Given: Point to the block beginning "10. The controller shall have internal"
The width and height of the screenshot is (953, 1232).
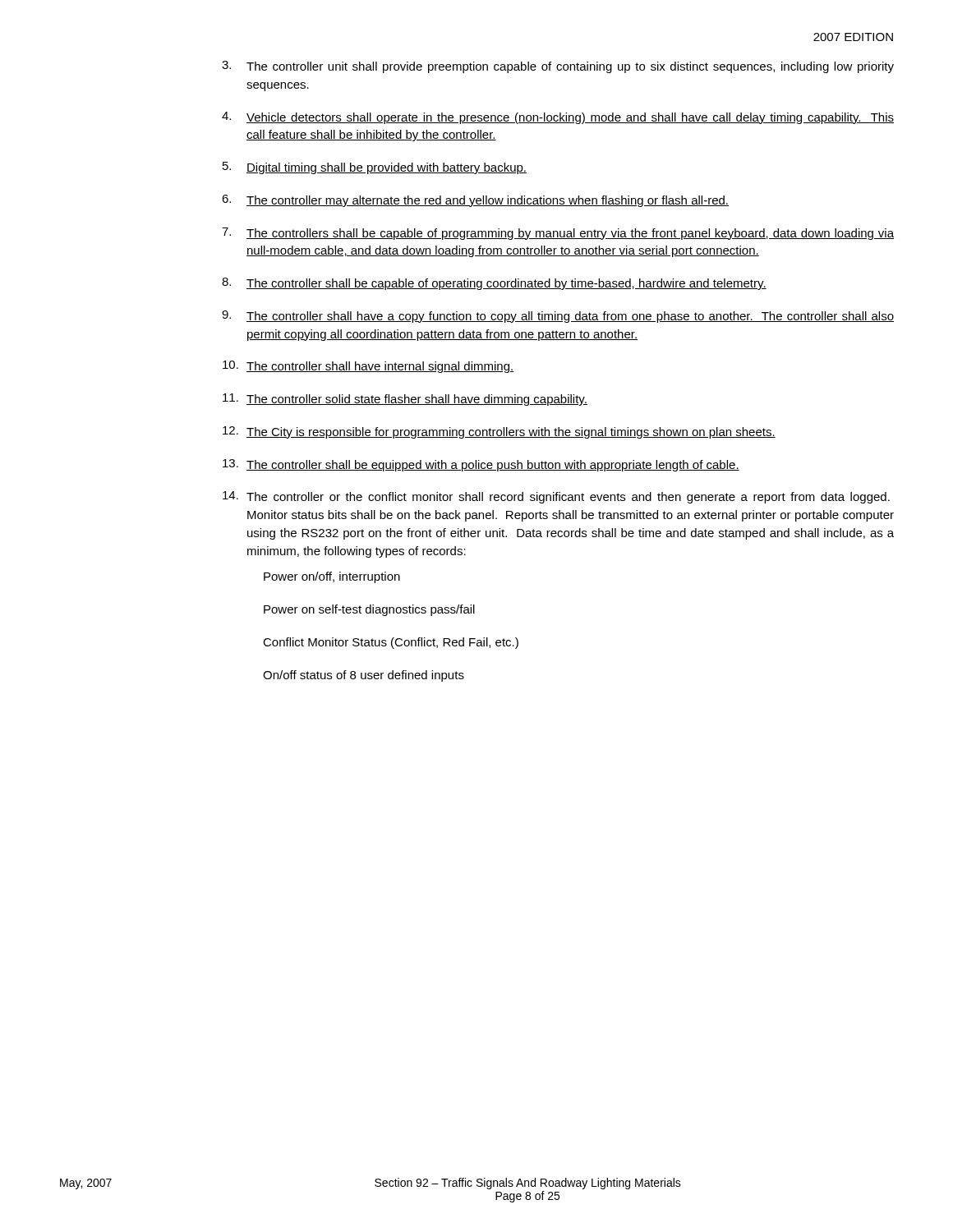Looking at the screenshot, I should 368,367.
